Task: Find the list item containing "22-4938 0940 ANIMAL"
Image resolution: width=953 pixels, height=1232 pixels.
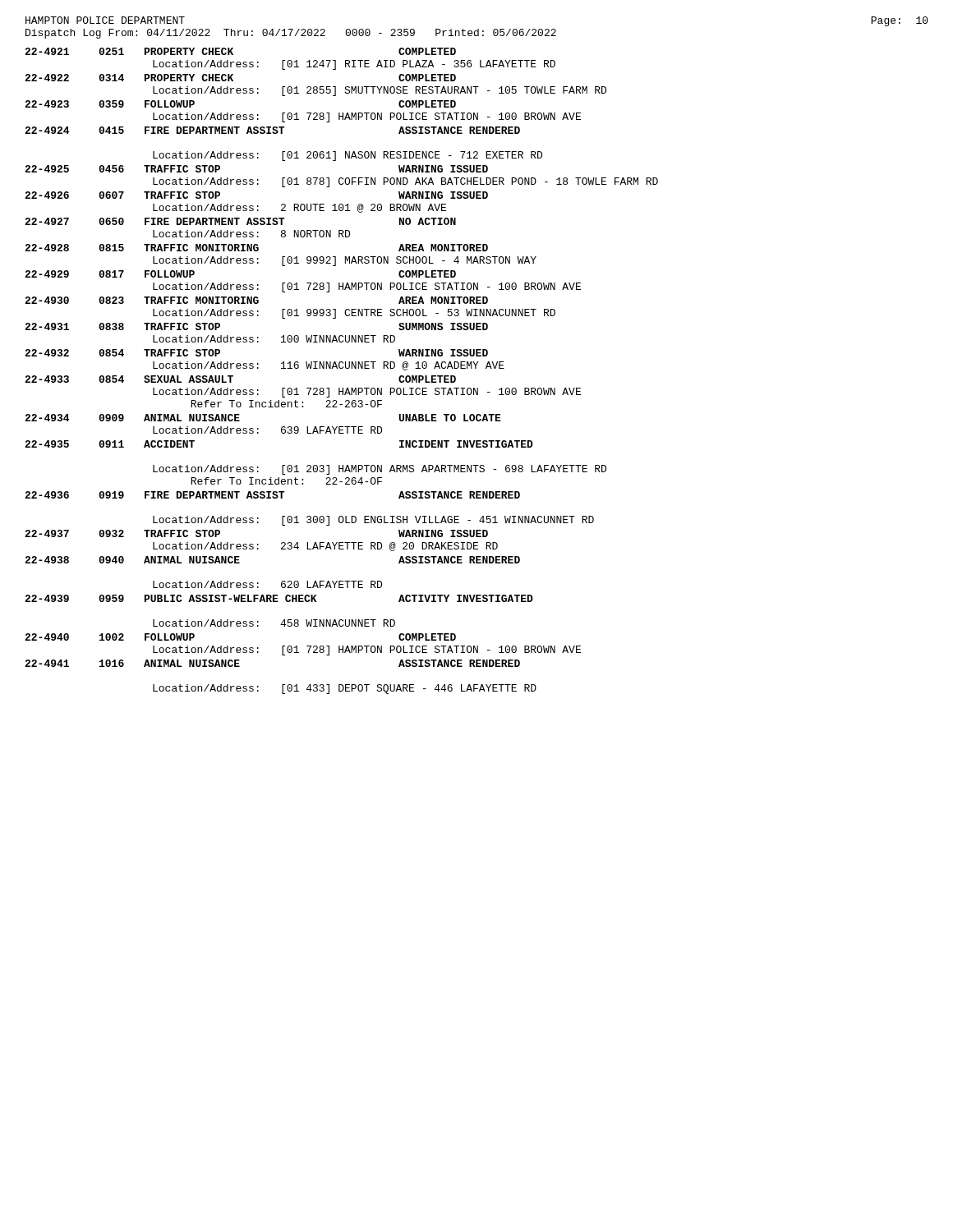Action: click(x=476, y=573)
